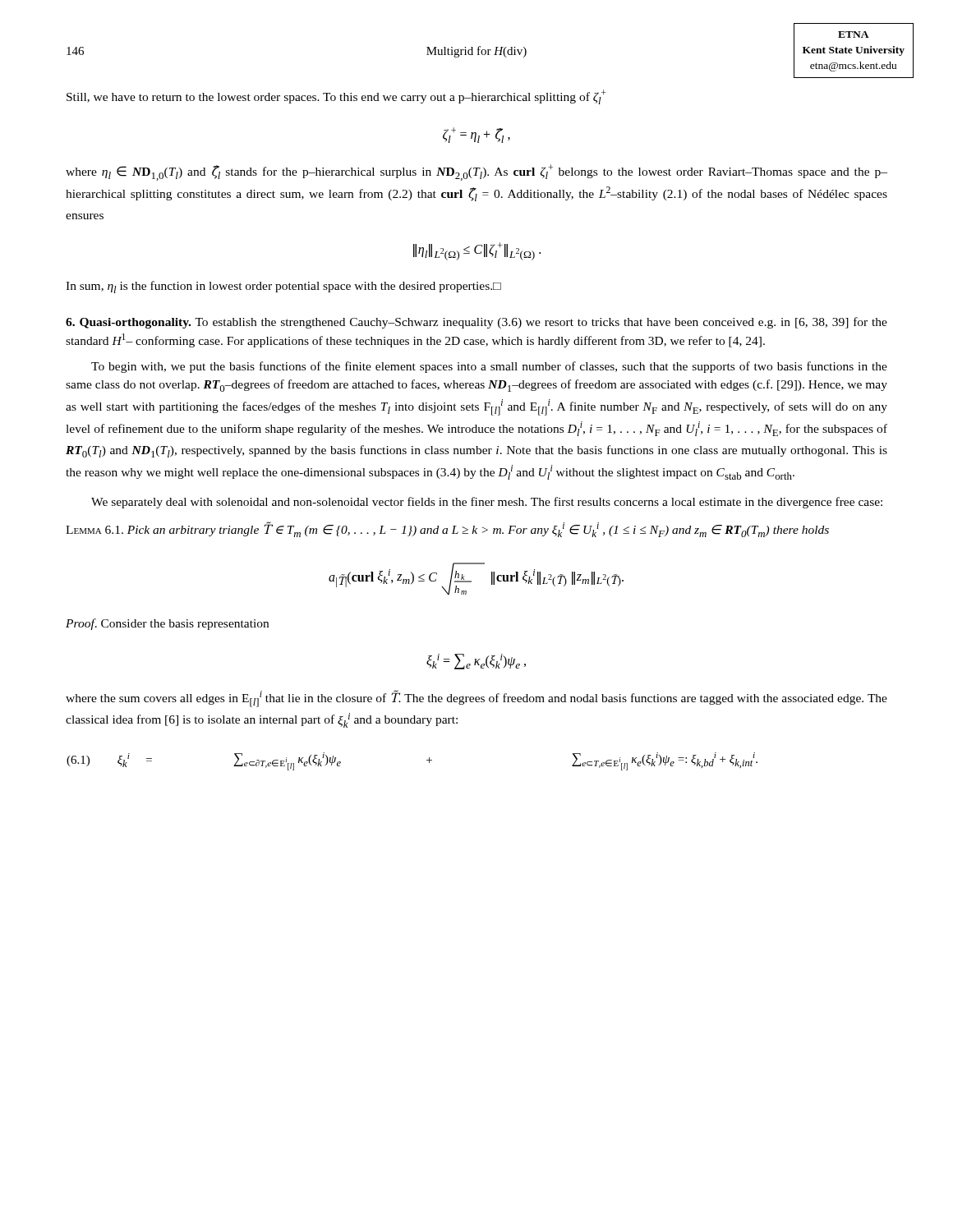
Task: Find the text block that says "where the sum covers all edges"
Action: click(476, 709)
